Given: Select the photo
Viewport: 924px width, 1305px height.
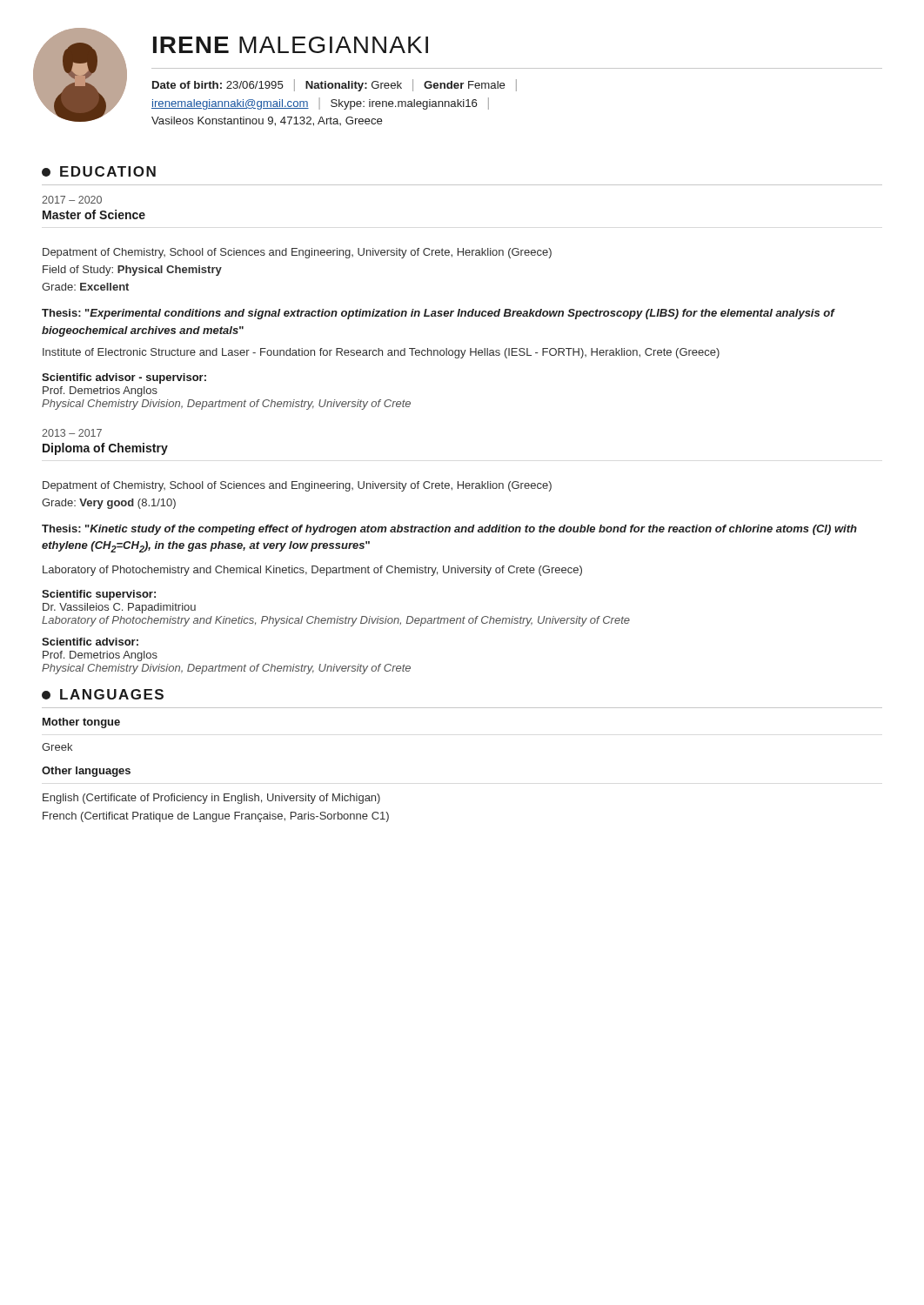Looking at the screenshot, I should tap(80, 75).
